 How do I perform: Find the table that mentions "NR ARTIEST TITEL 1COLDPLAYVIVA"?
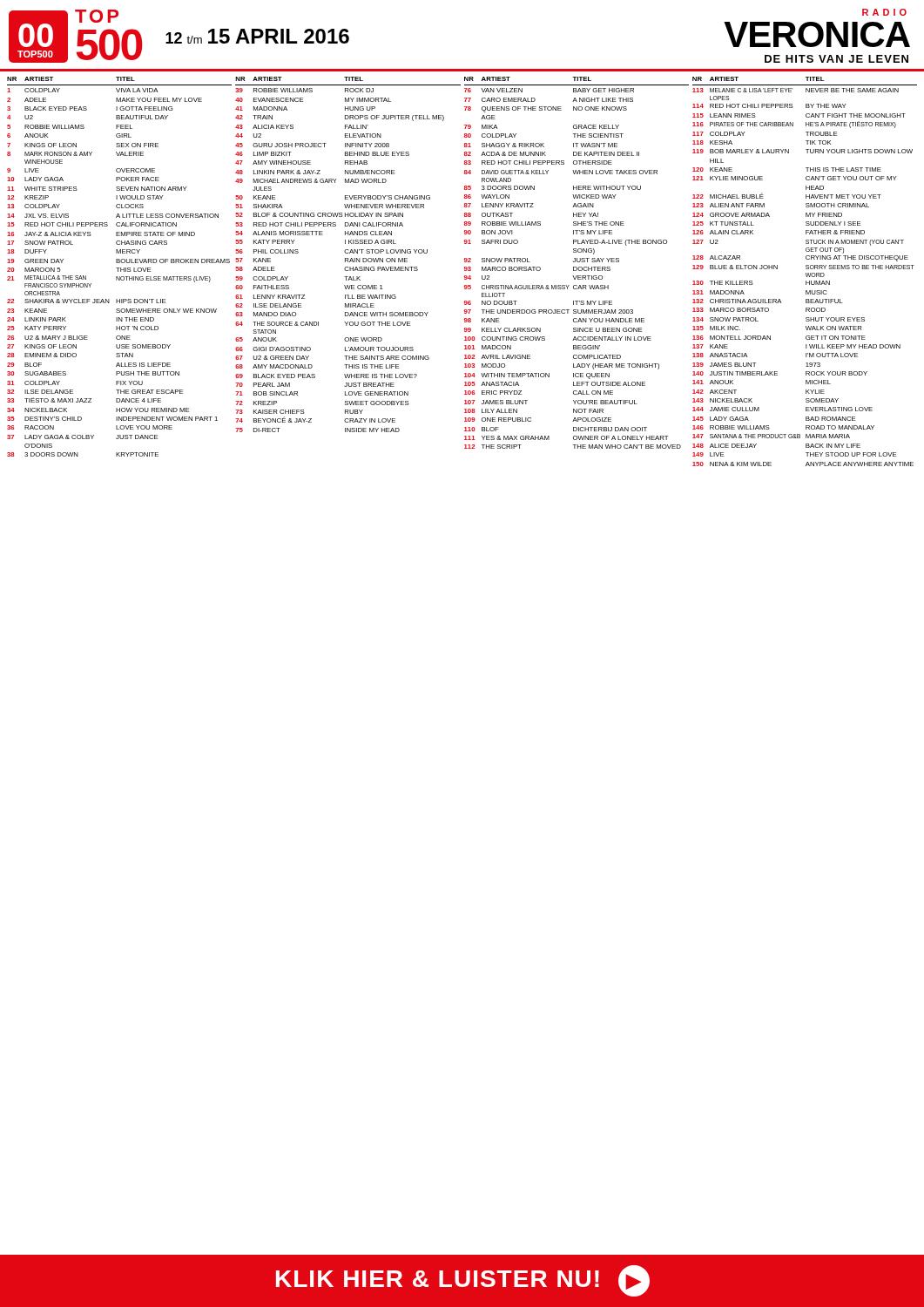coord(462,270)
